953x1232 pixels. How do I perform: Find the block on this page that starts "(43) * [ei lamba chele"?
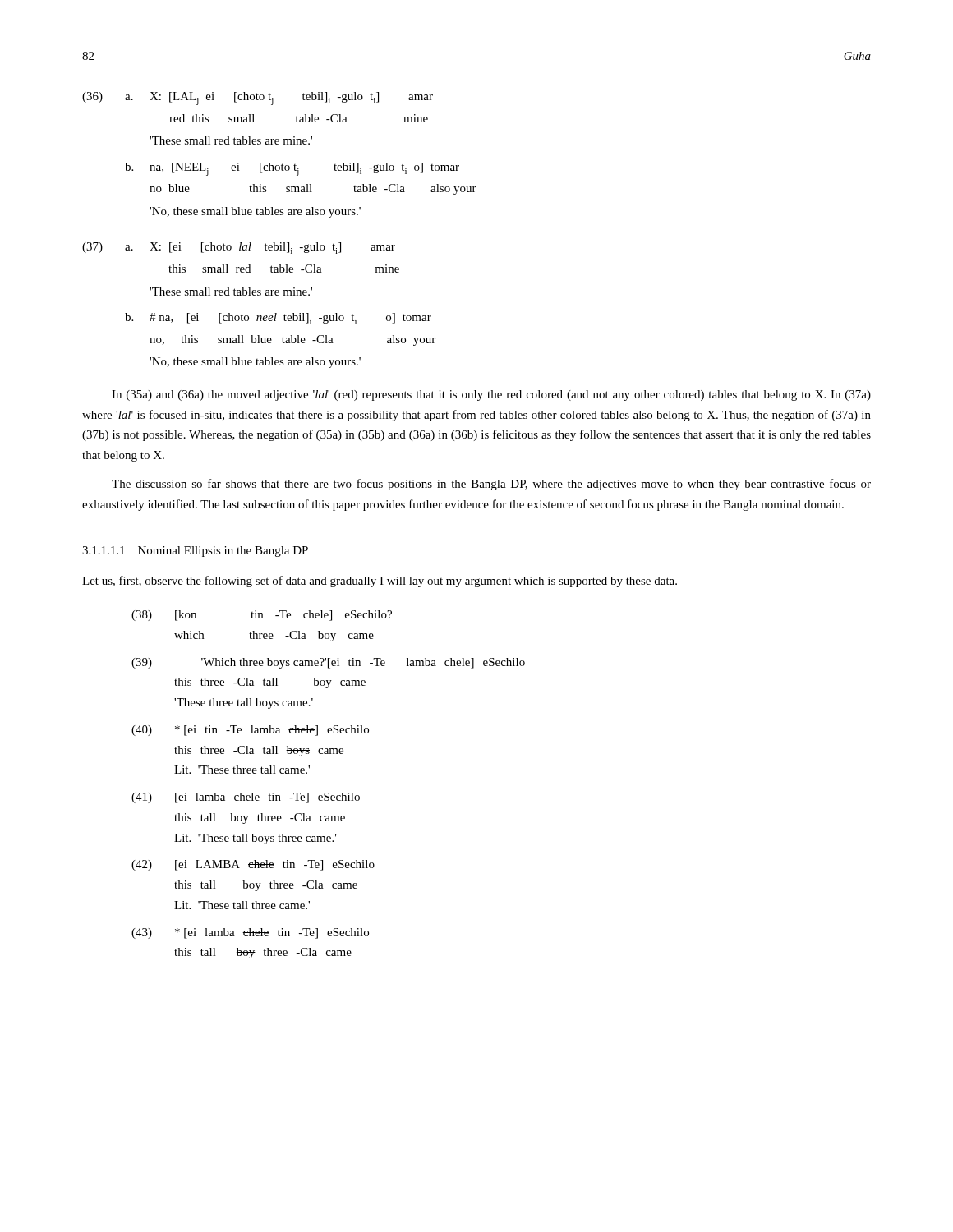[250, 933]
